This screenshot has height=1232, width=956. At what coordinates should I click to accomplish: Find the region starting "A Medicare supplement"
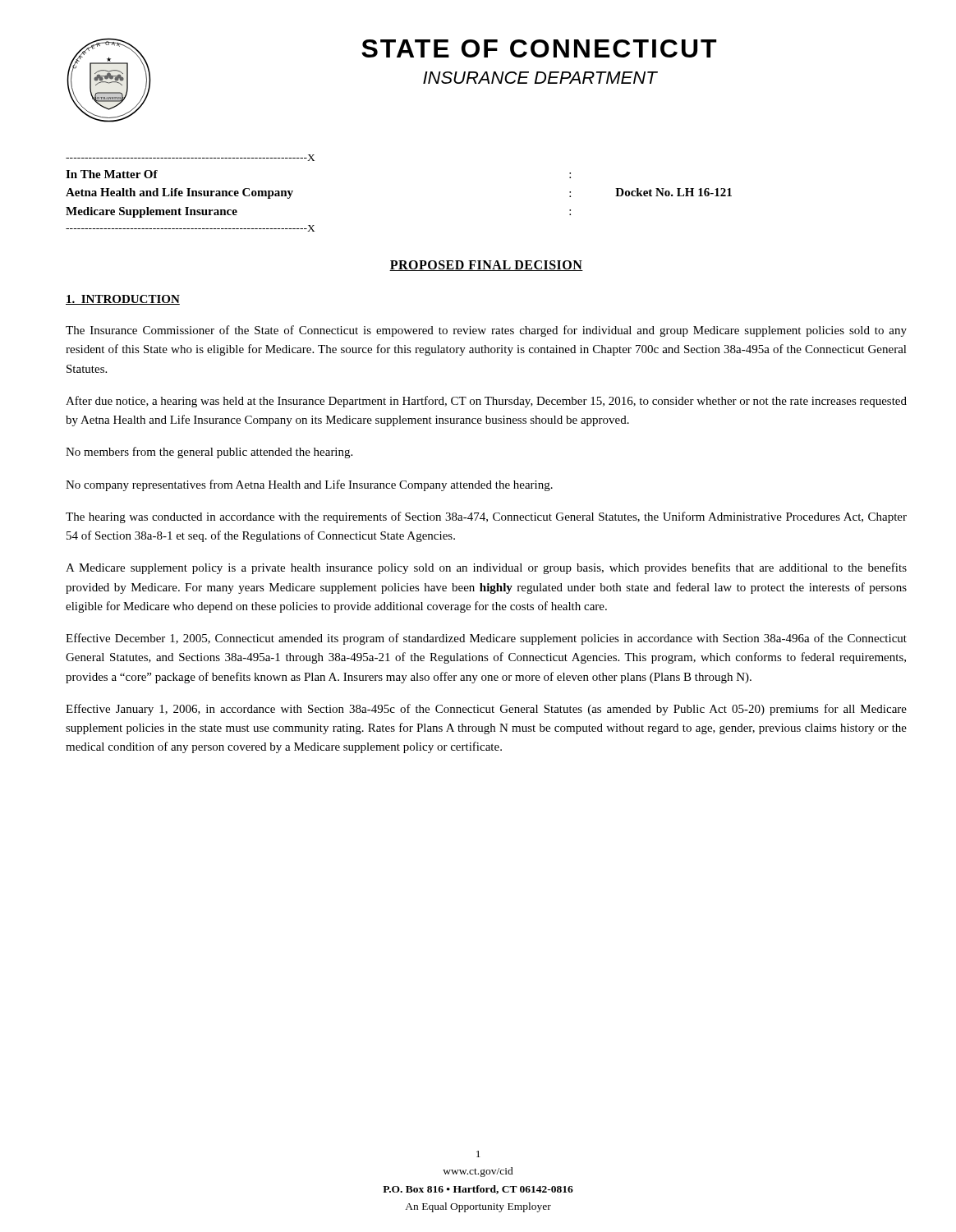point(486,587)
